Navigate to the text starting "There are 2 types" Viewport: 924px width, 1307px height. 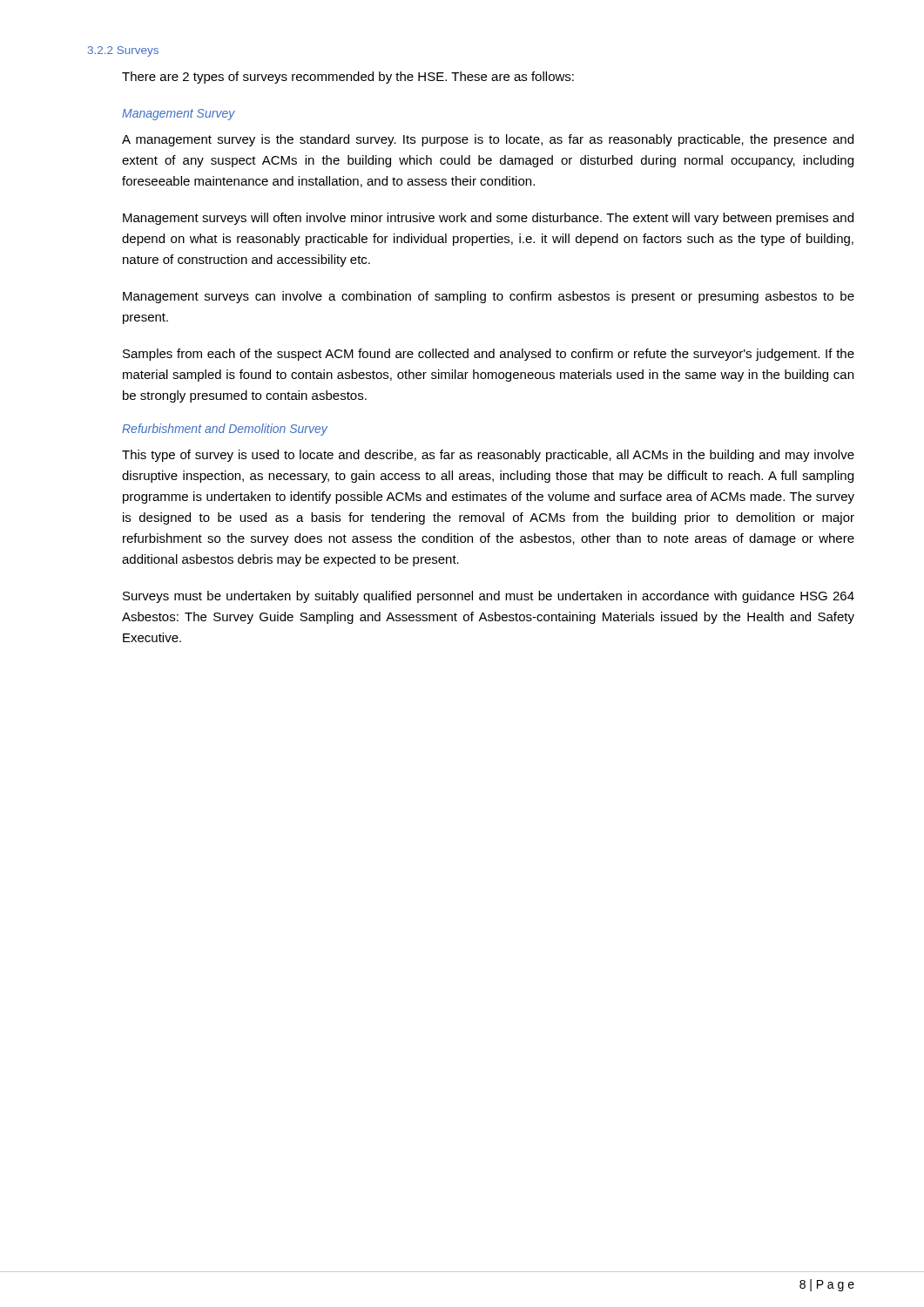point(488,77)
